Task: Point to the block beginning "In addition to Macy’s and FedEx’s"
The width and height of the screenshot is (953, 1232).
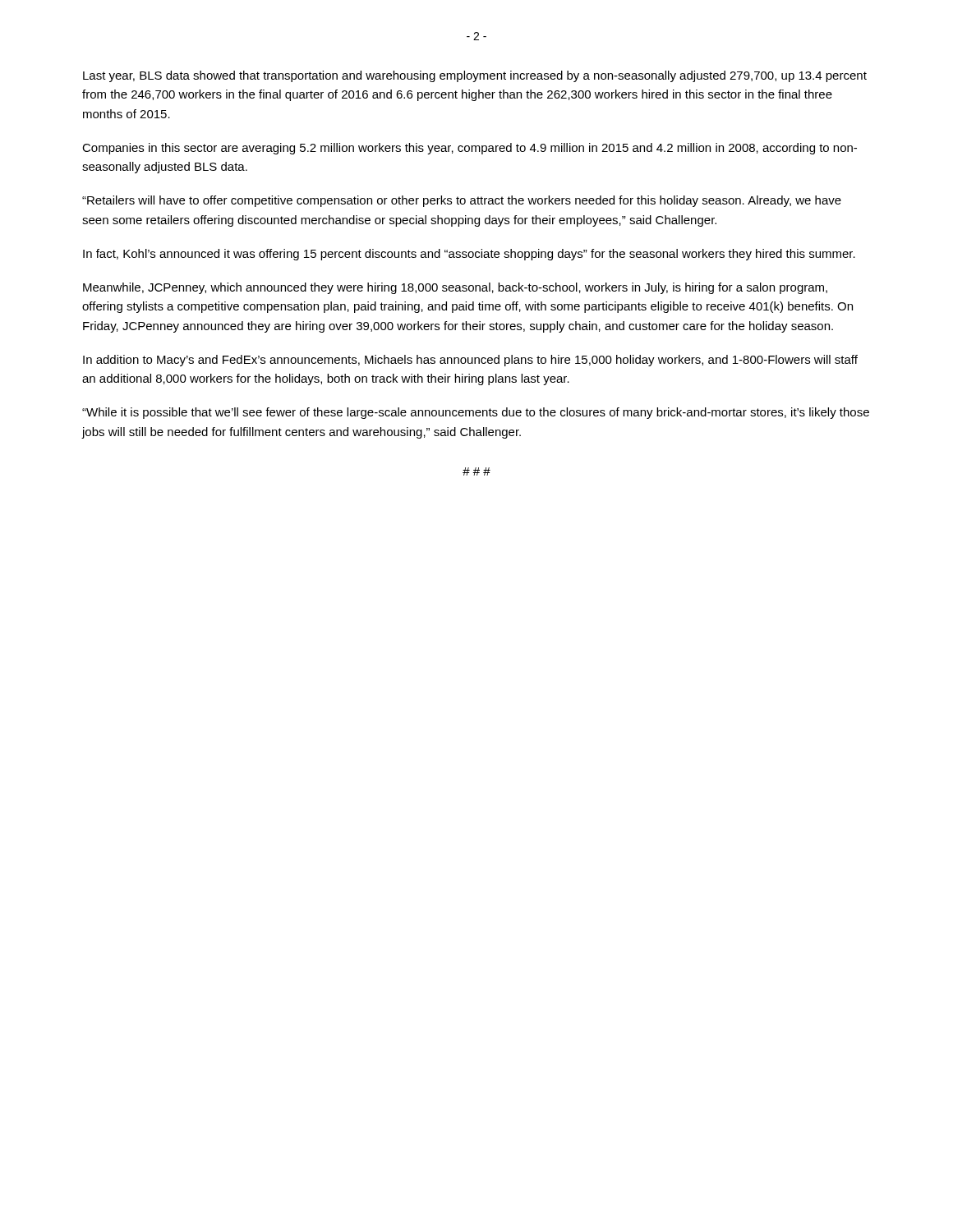Action: (470, 369)
